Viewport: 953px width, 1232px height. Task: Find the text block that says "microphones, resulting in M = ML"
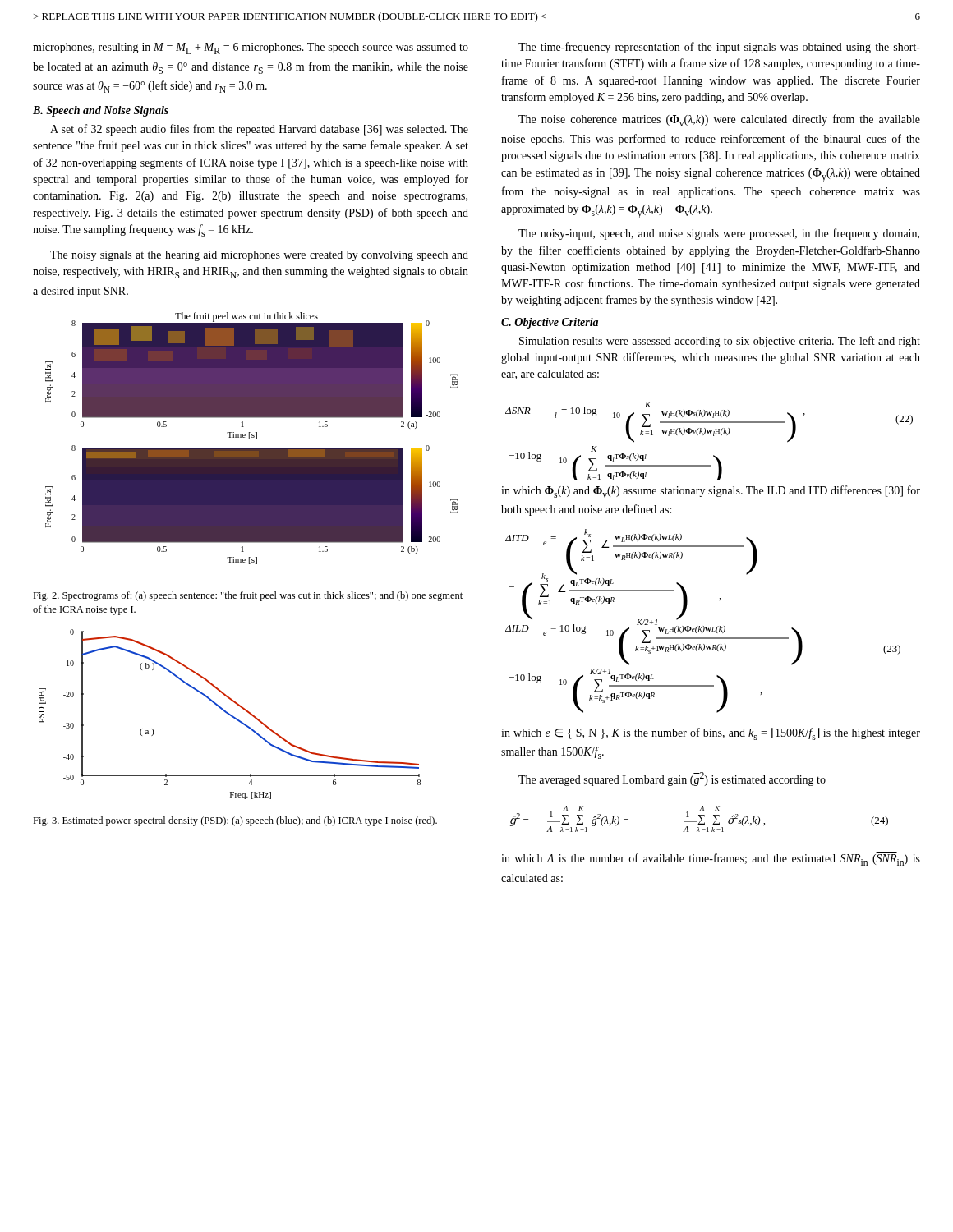pos(251,69)
